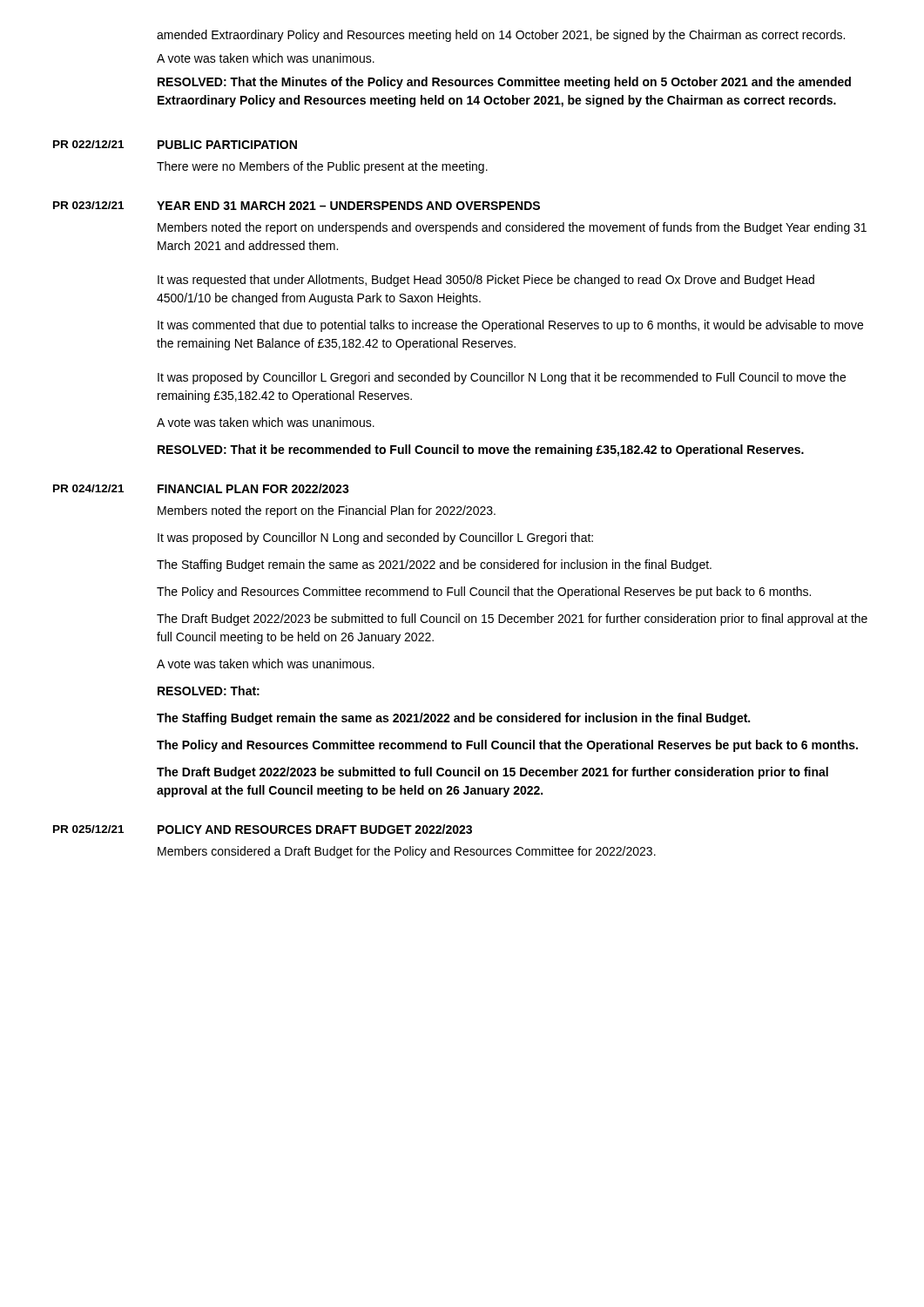Click on the text starting "PR 022/12/21"
The image size is (924, 1307).
point(88,144)
